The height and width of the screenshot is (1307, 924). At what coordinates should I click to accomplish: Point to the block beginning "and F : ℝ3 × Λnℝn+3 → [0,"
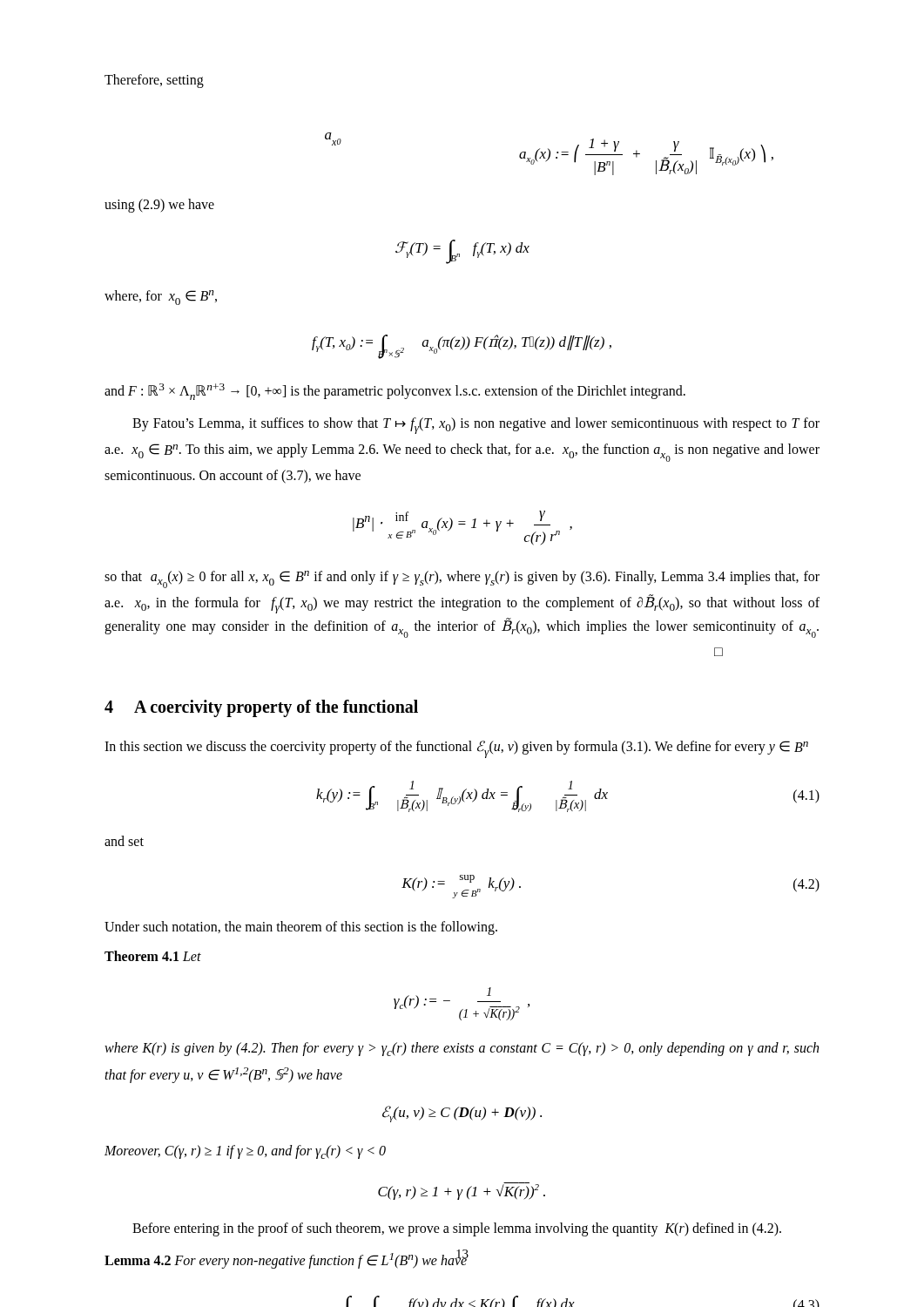[395, 391]
